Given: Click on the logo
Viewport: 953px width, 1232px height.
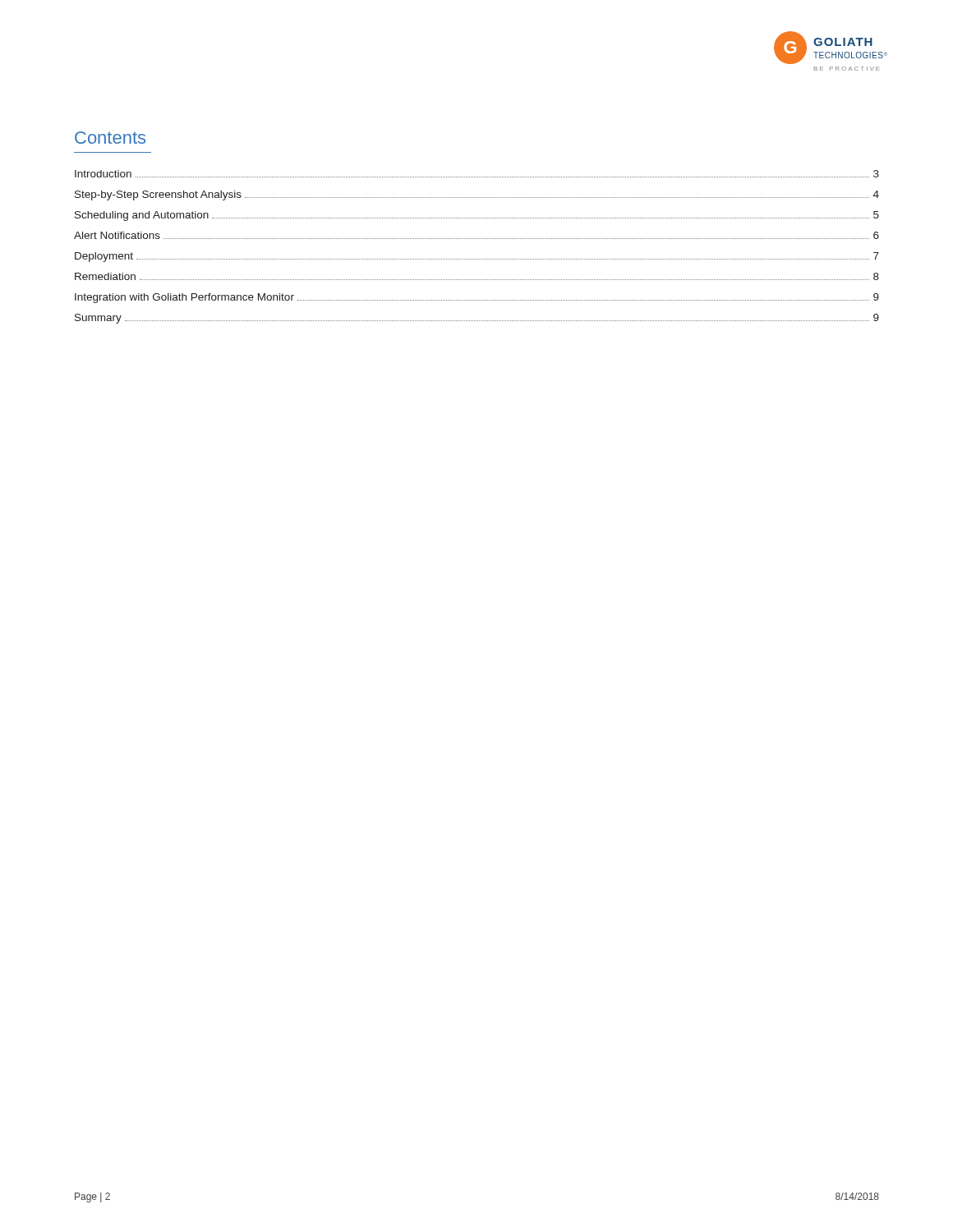Looking at the screenshot, I should (838, 56).
